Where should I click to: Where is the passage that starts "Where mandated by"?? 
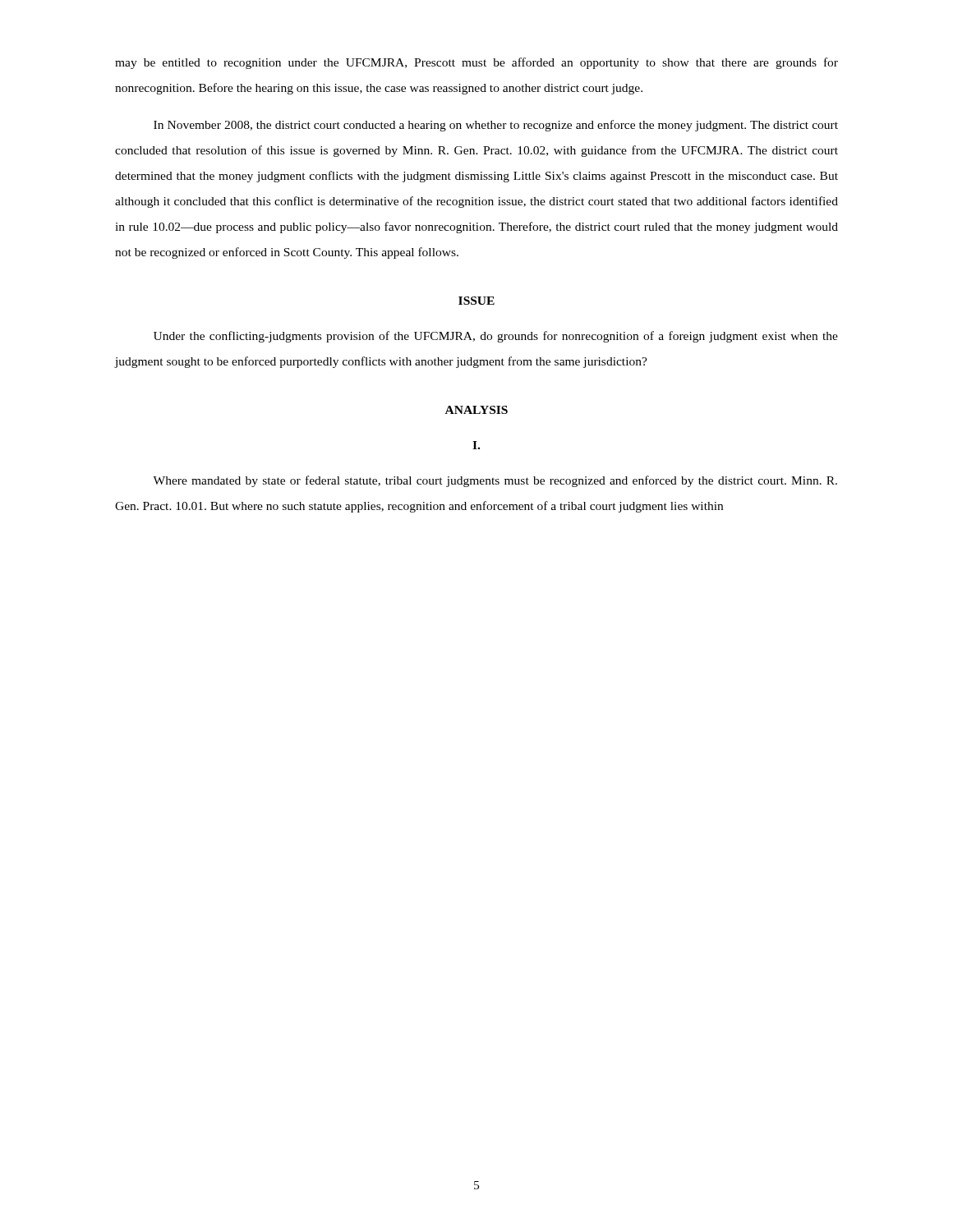coord(476,493)
